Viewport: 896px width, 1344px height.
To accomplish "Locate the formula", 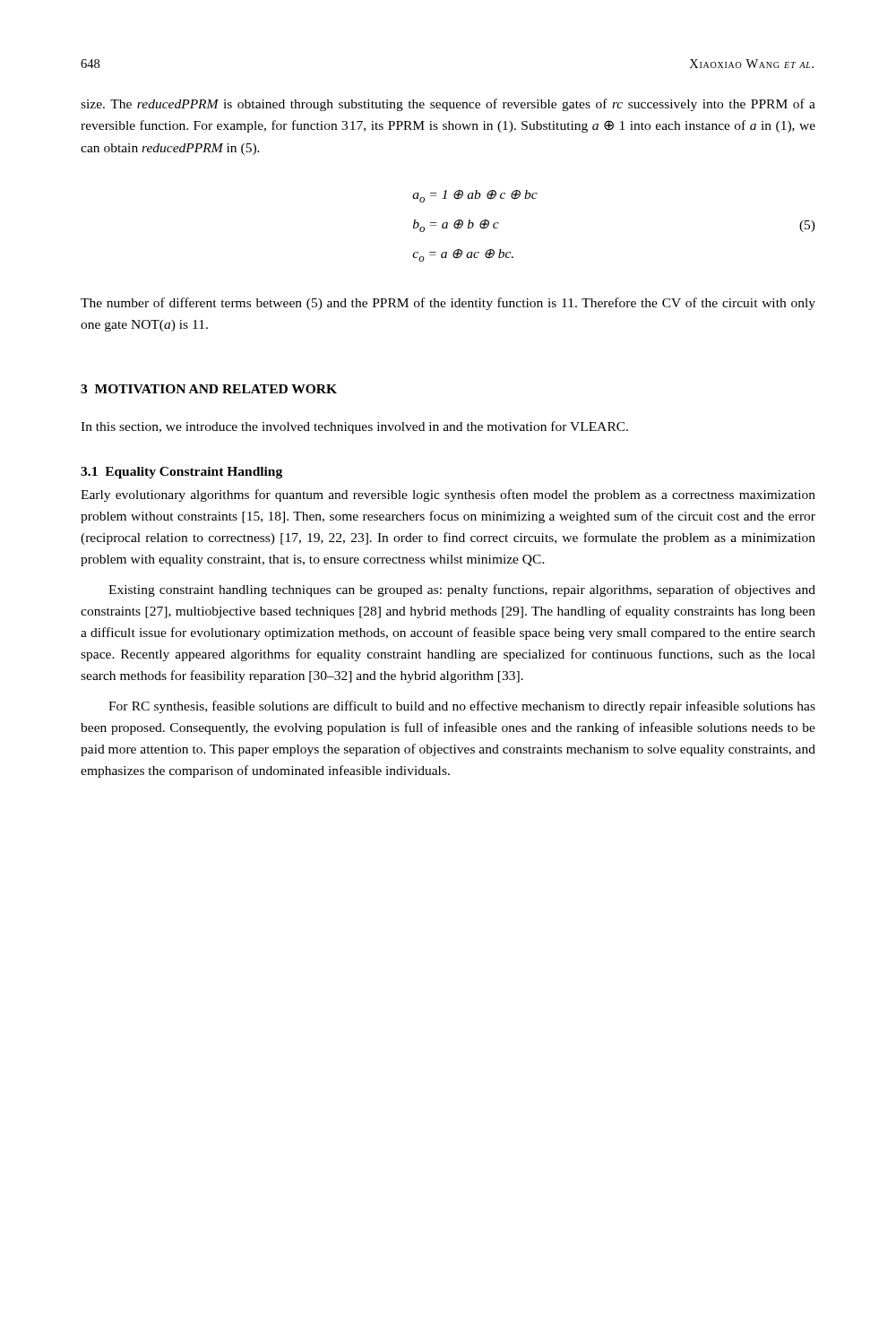I will (614, 225).
